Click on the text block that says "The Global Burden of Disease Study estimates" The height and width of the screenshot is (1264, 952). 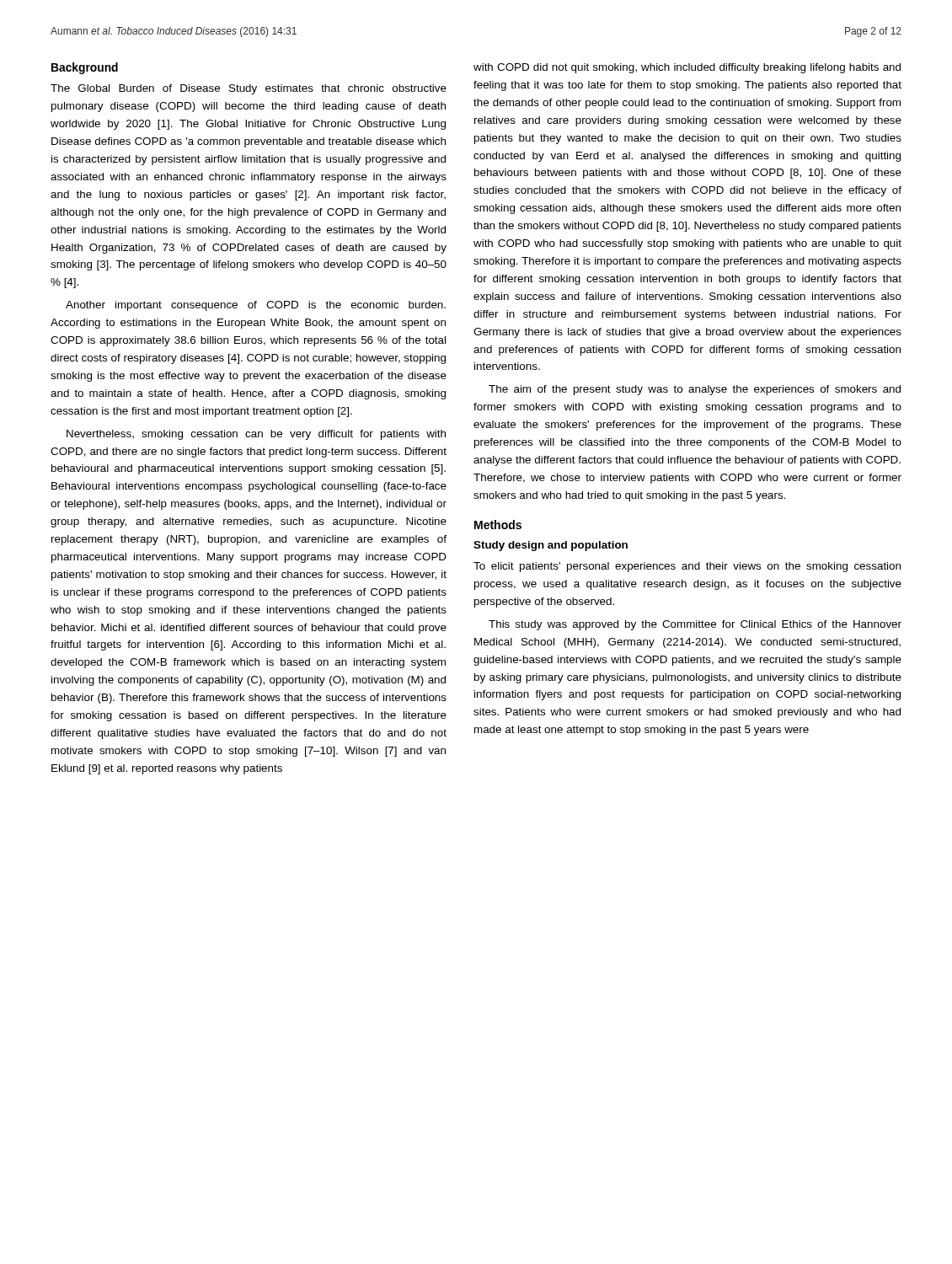[x=249, y=429]
